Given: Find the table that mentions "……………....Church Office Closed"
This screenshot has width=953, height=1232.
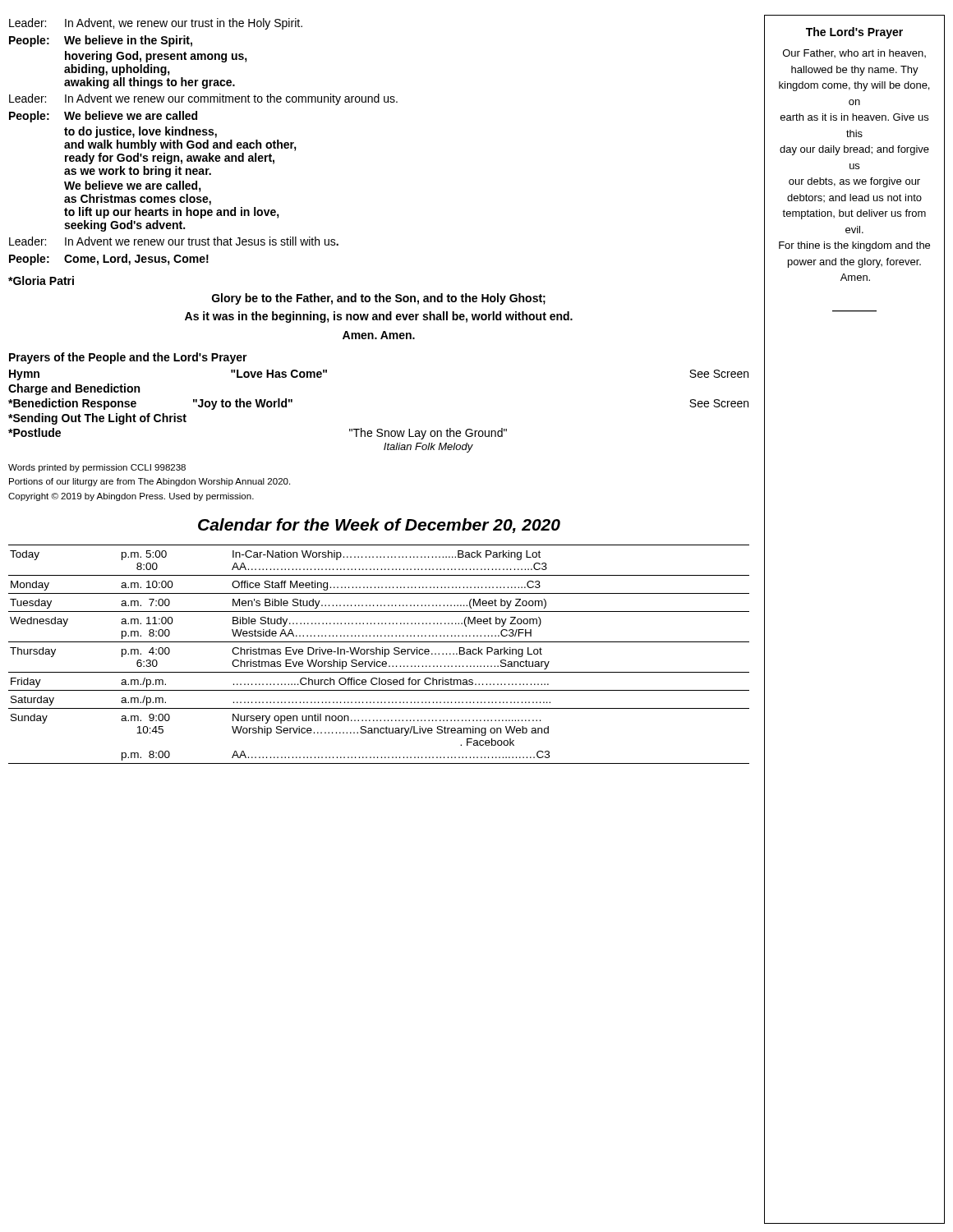Looking at the screenshot, I should click(x=379, y=654).
